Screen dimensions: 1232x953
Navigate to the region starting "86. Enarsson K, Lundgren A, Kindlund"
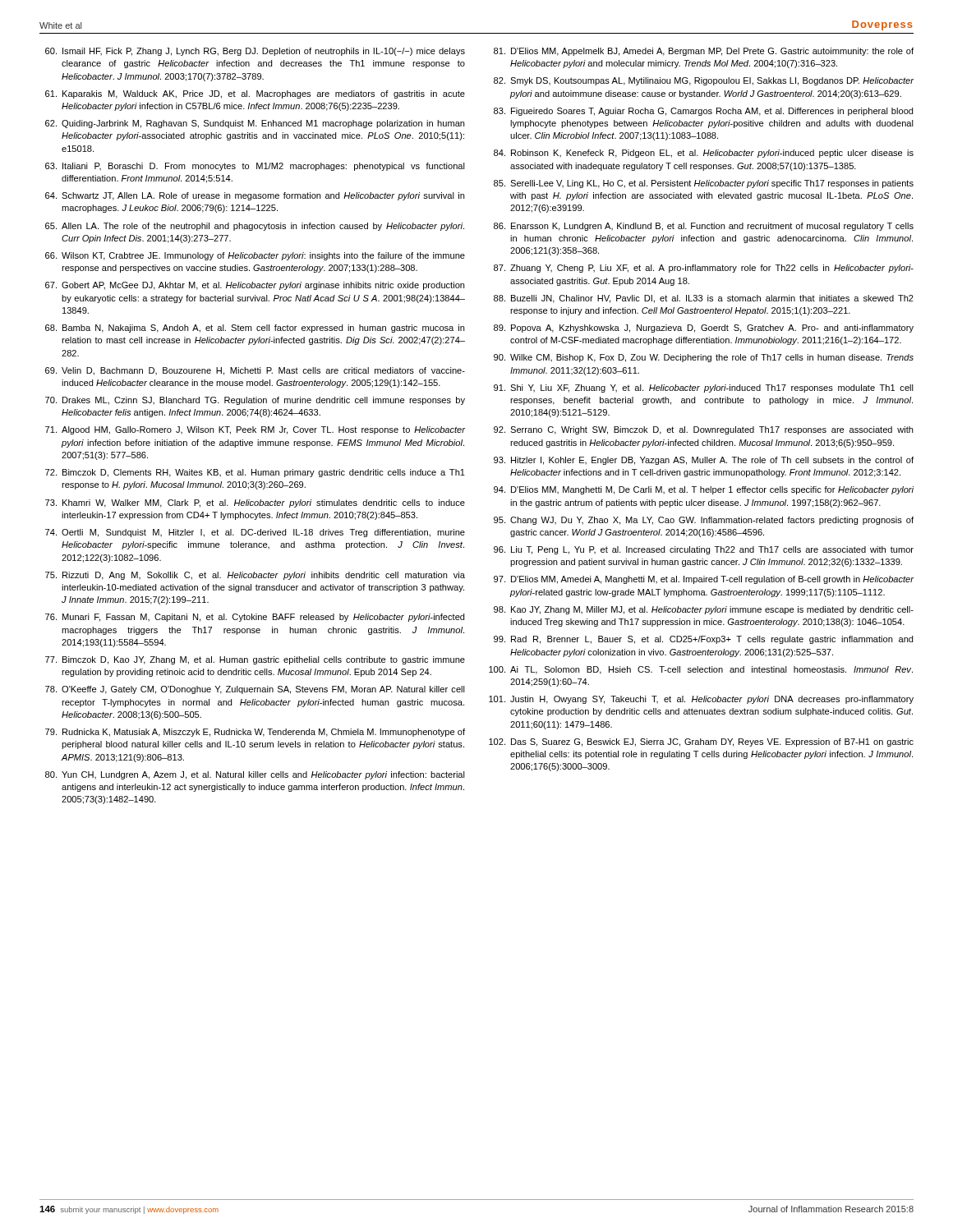701,239
